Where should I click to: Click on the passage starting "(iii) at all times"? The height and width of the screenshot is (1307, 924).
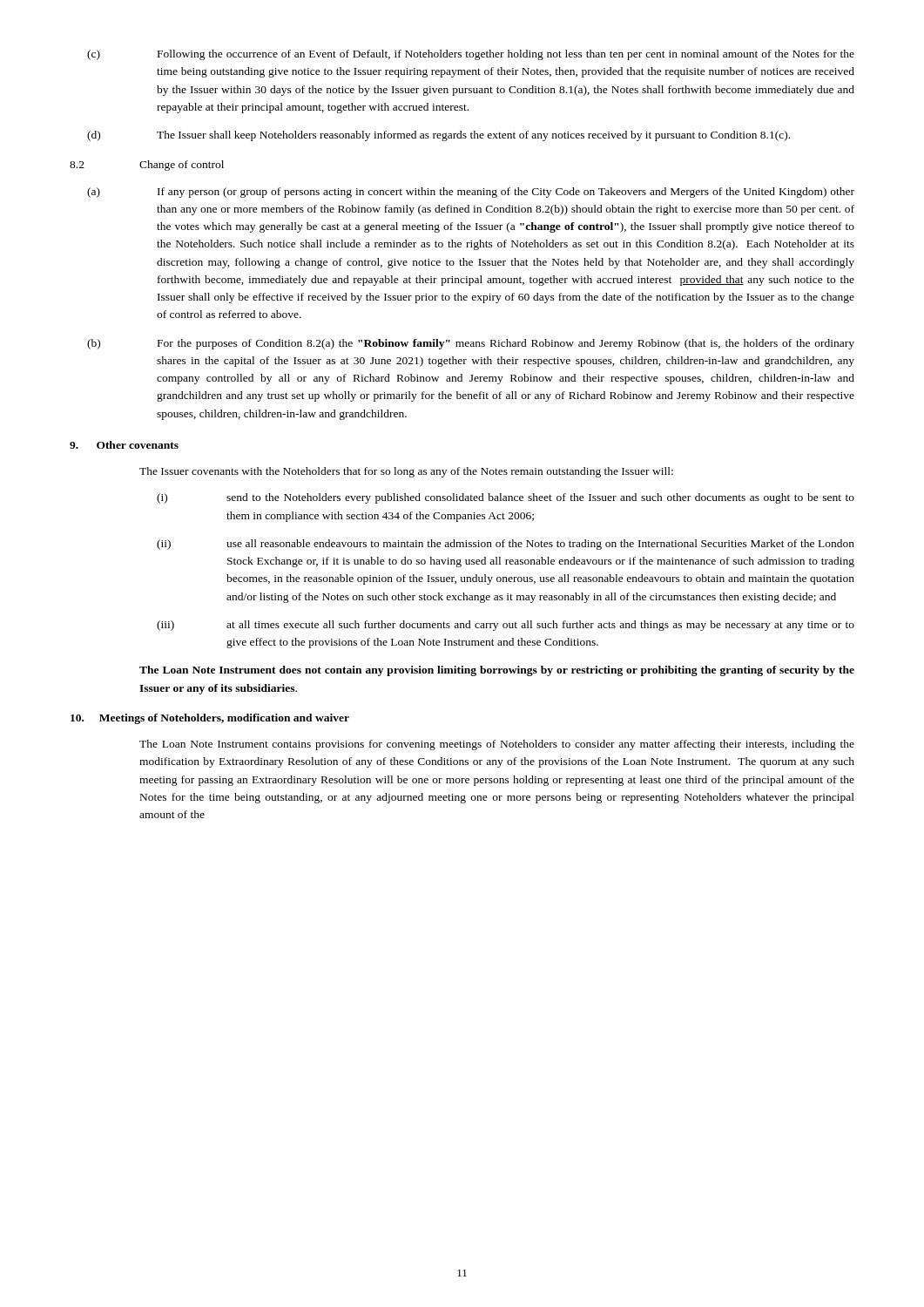[497, 634]
